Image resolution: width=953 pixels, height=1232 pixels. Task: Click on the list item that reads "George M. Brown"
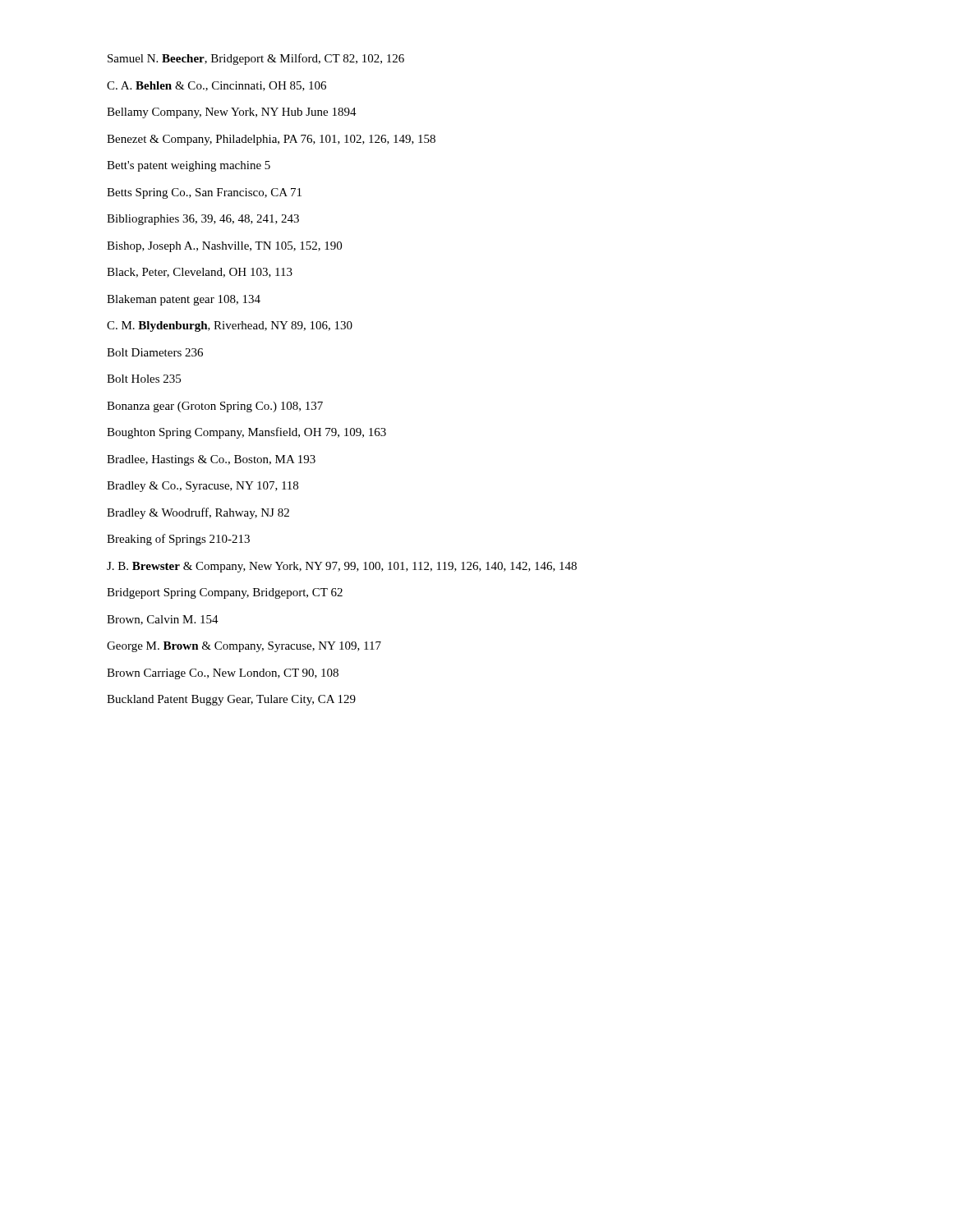[x=244, y=646]
